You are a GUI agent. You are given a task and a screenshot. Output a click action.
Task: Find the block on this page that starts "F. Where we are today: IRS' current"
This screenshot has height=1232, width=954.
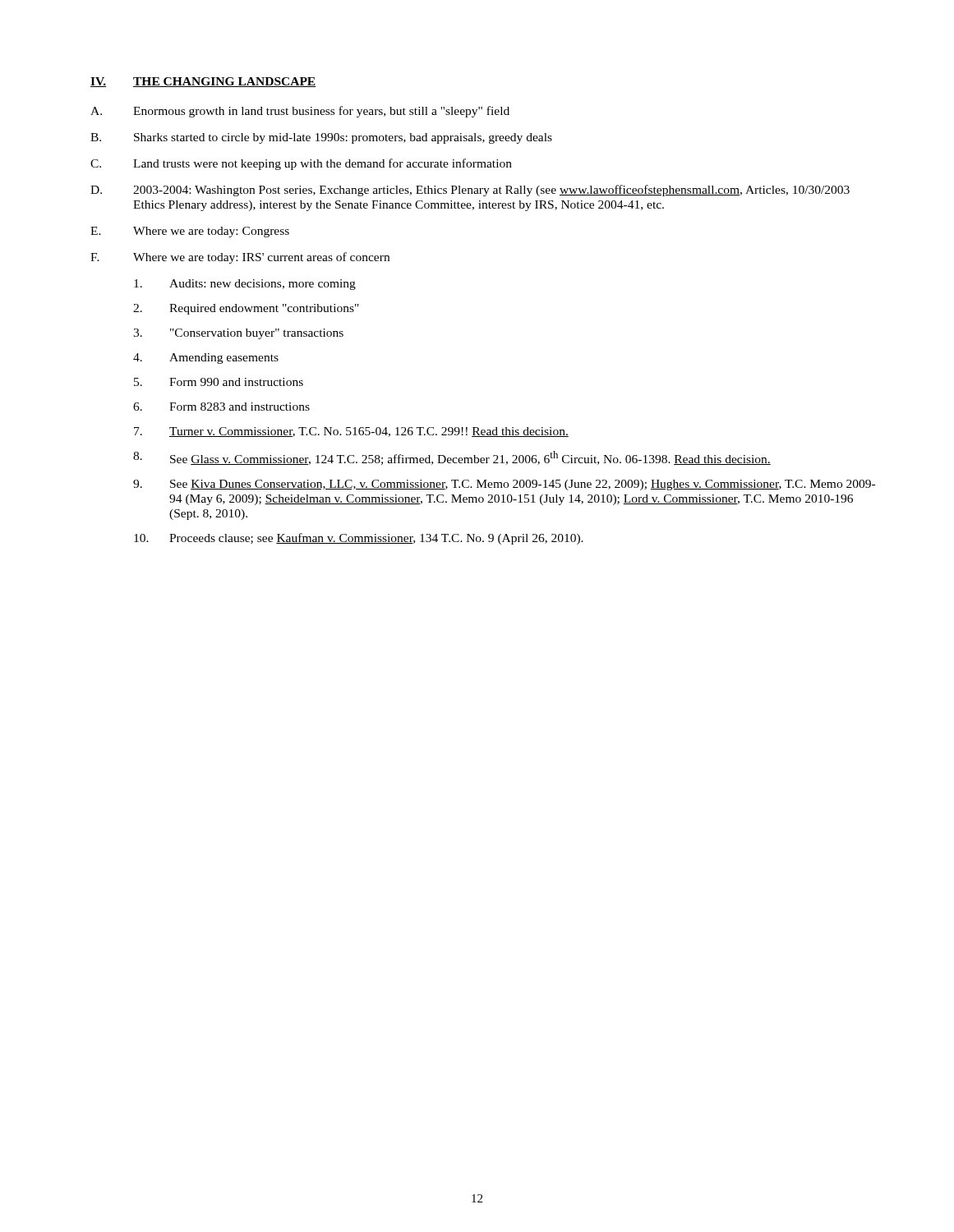(240, 258)
